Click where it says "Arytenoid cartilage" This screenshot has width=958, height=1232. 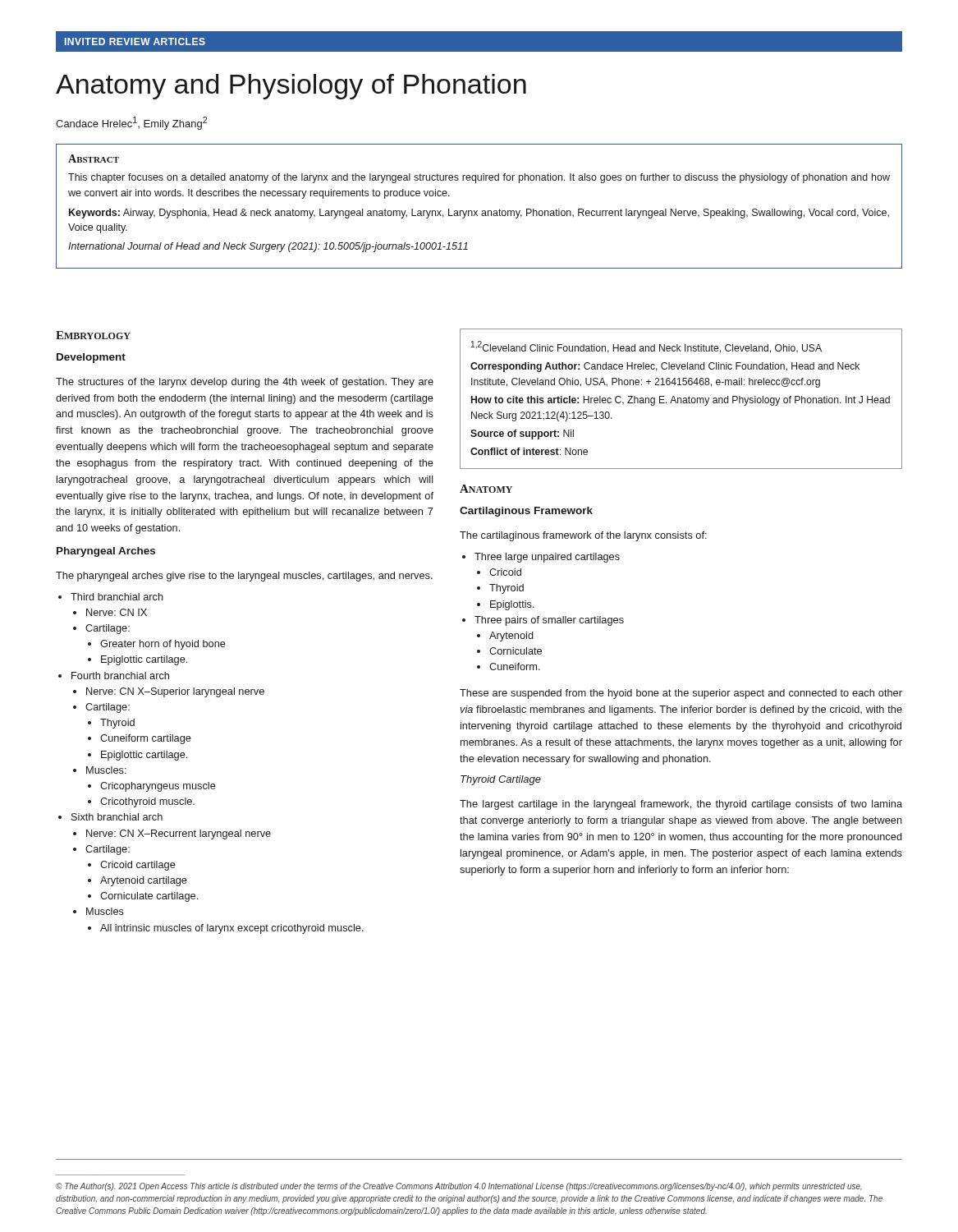point(144,880)
